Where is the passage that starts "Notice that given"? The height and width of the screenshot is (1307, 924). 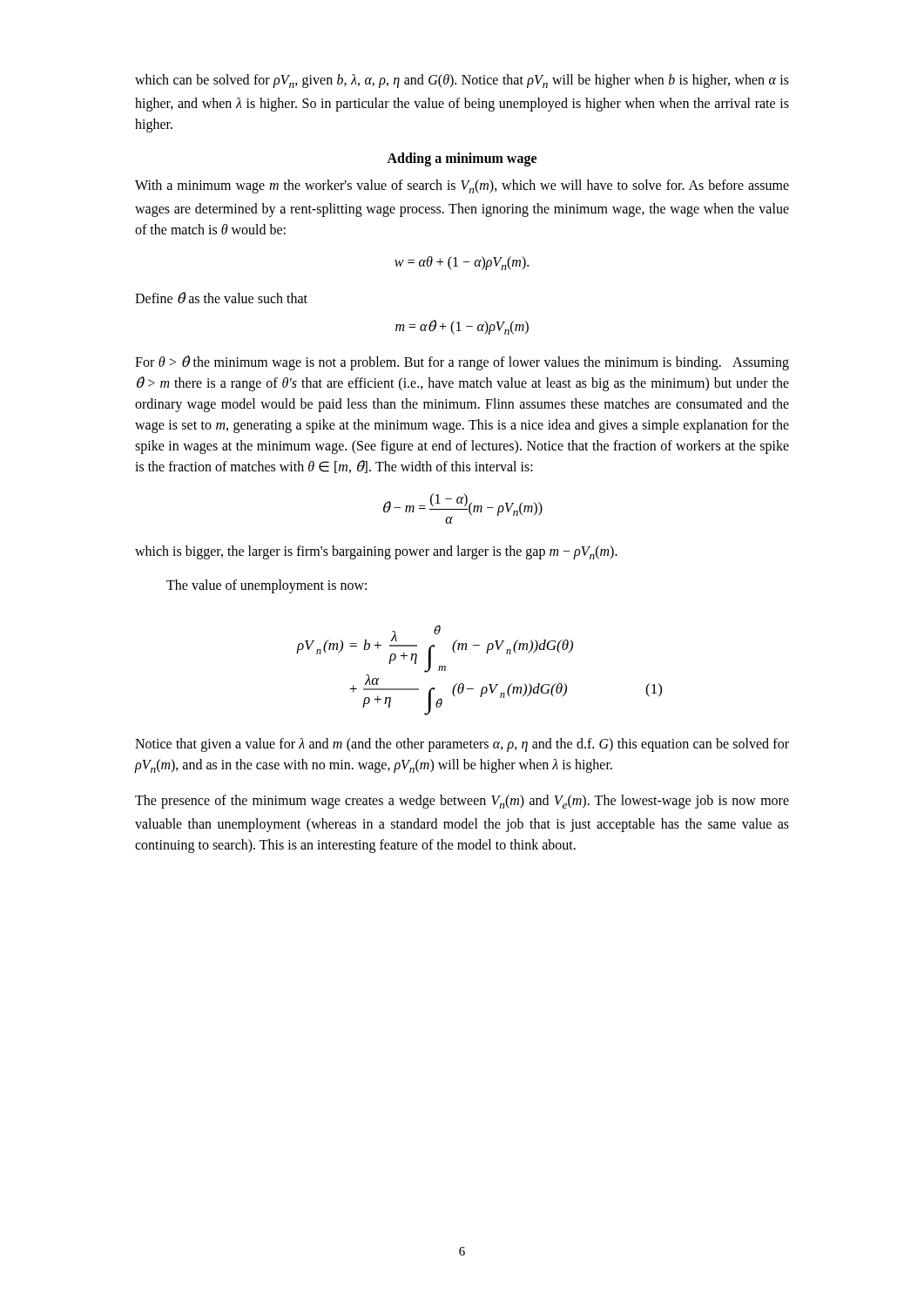pos(462,756)
